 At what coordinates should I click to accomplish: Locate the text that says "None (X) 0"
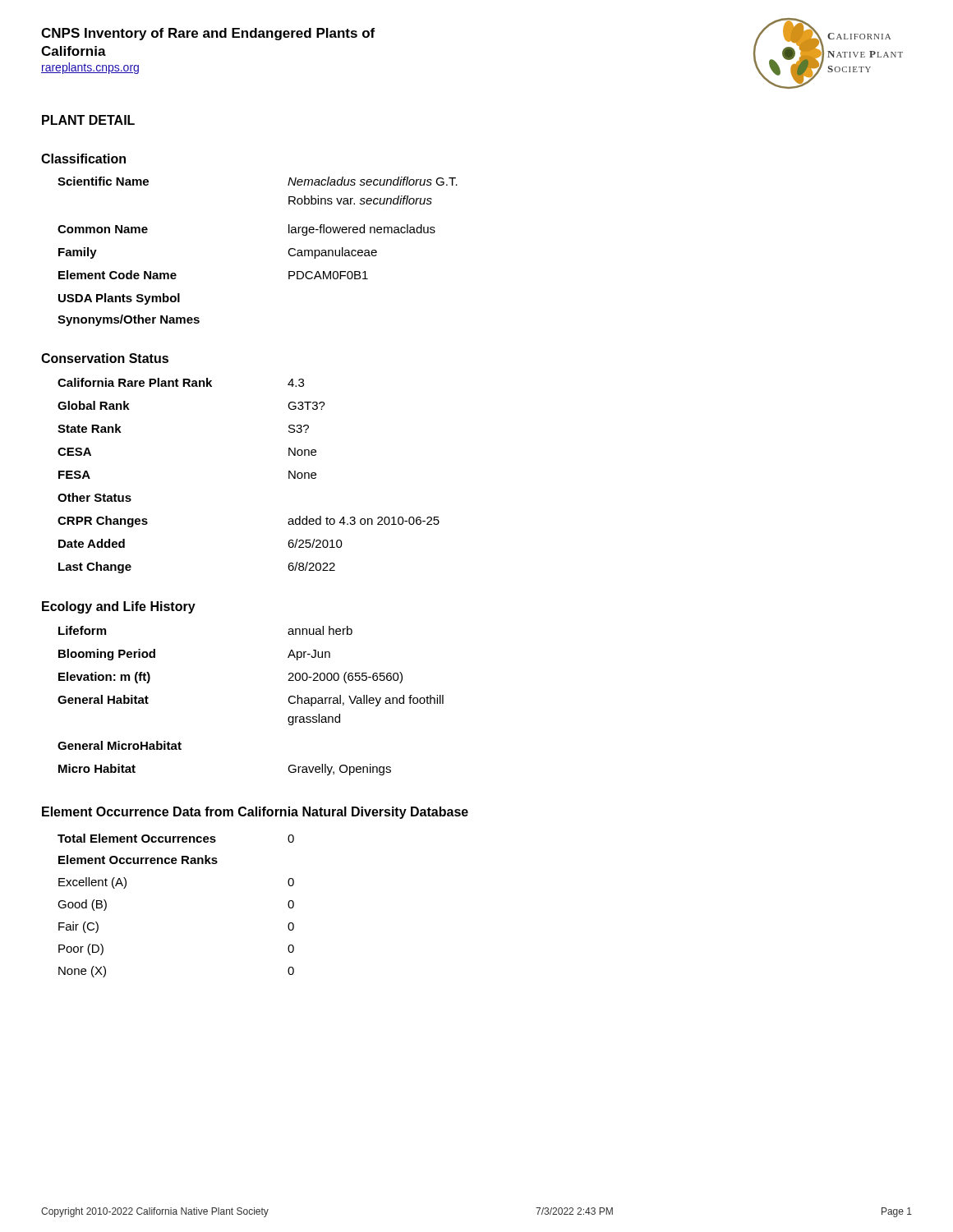pyautogui.click(x=83, y=971)
